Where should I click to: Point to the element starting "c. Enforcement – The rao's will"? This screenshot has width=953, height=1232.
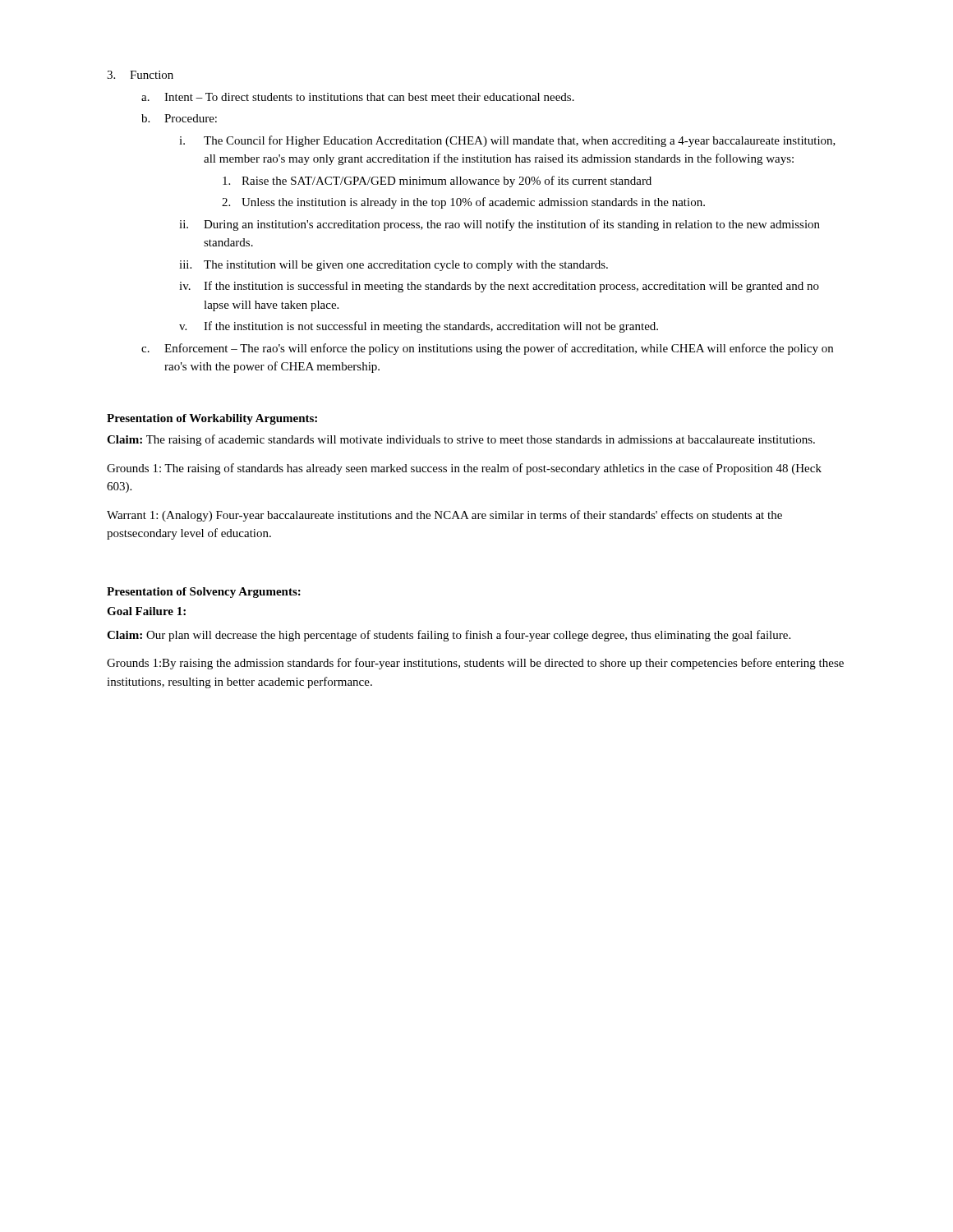pyautogui.click(x=494, y=357)
